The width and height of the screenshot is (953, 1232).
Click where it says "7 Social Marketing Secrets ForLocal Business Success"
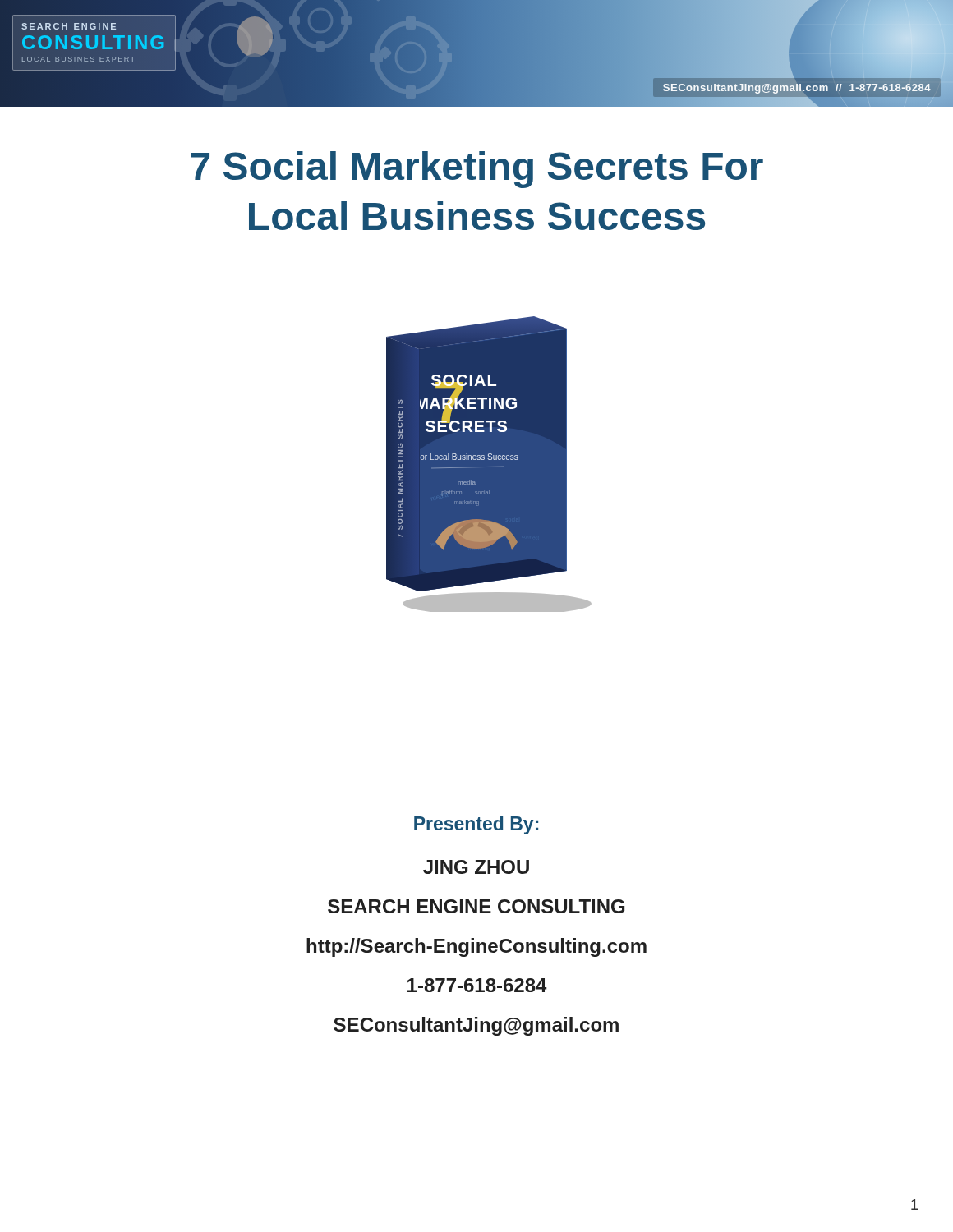pos(476,192)
